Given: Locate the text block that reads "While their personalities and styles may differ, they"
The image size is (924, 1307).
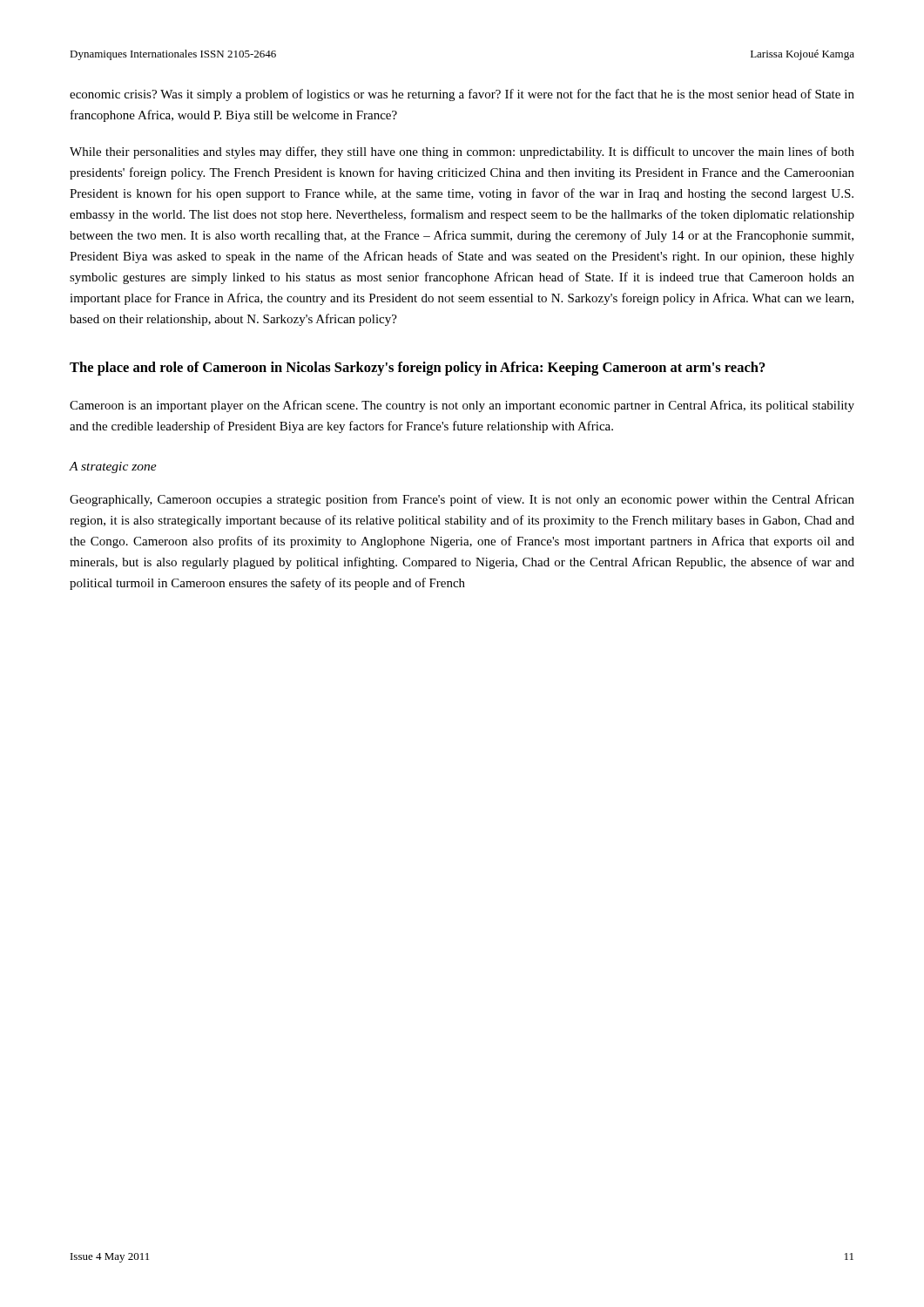Looking at the screenshot, I should coord(462,235).
